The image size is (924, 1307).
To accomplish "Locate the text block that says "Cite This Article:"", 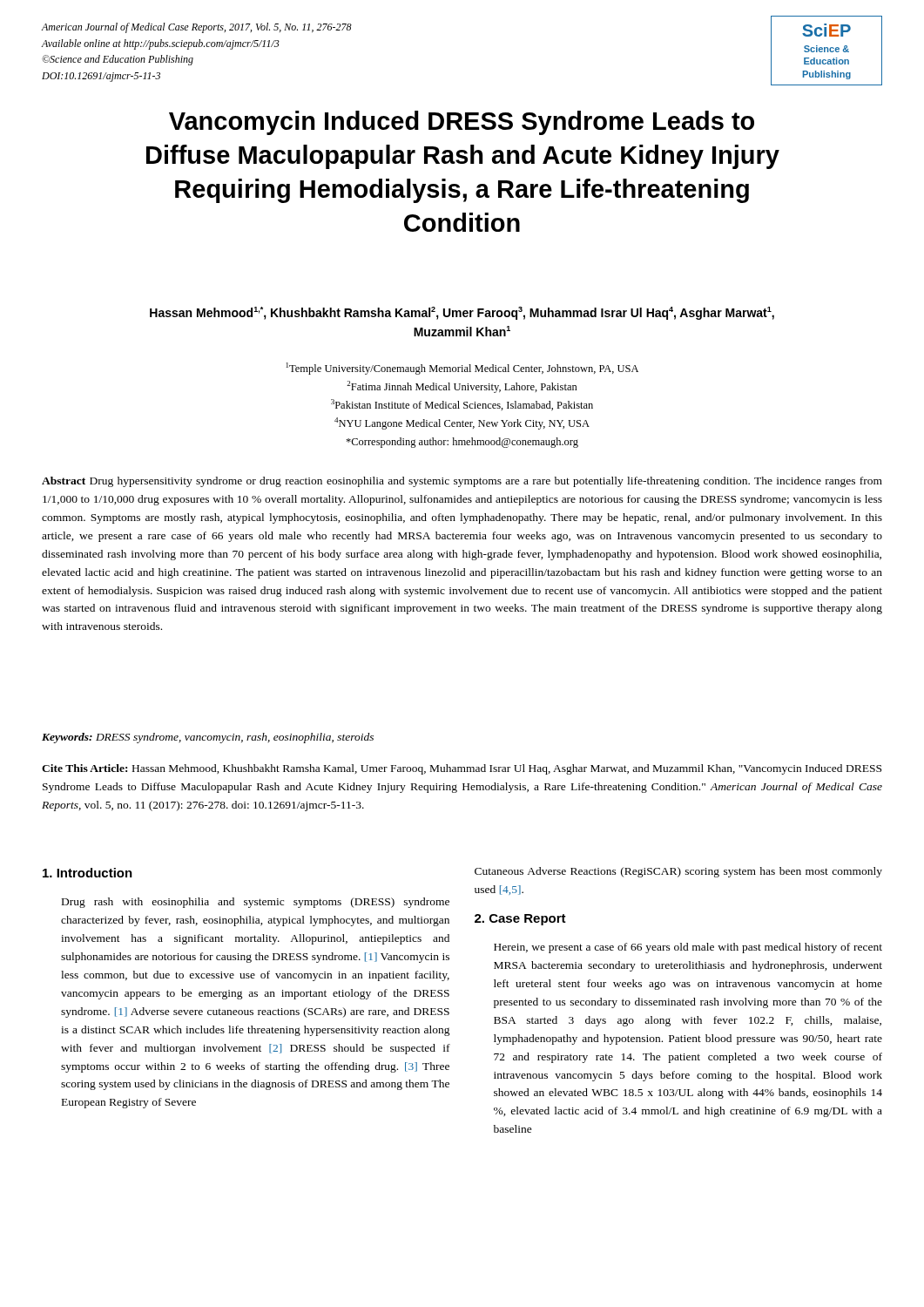I will 462,786.
